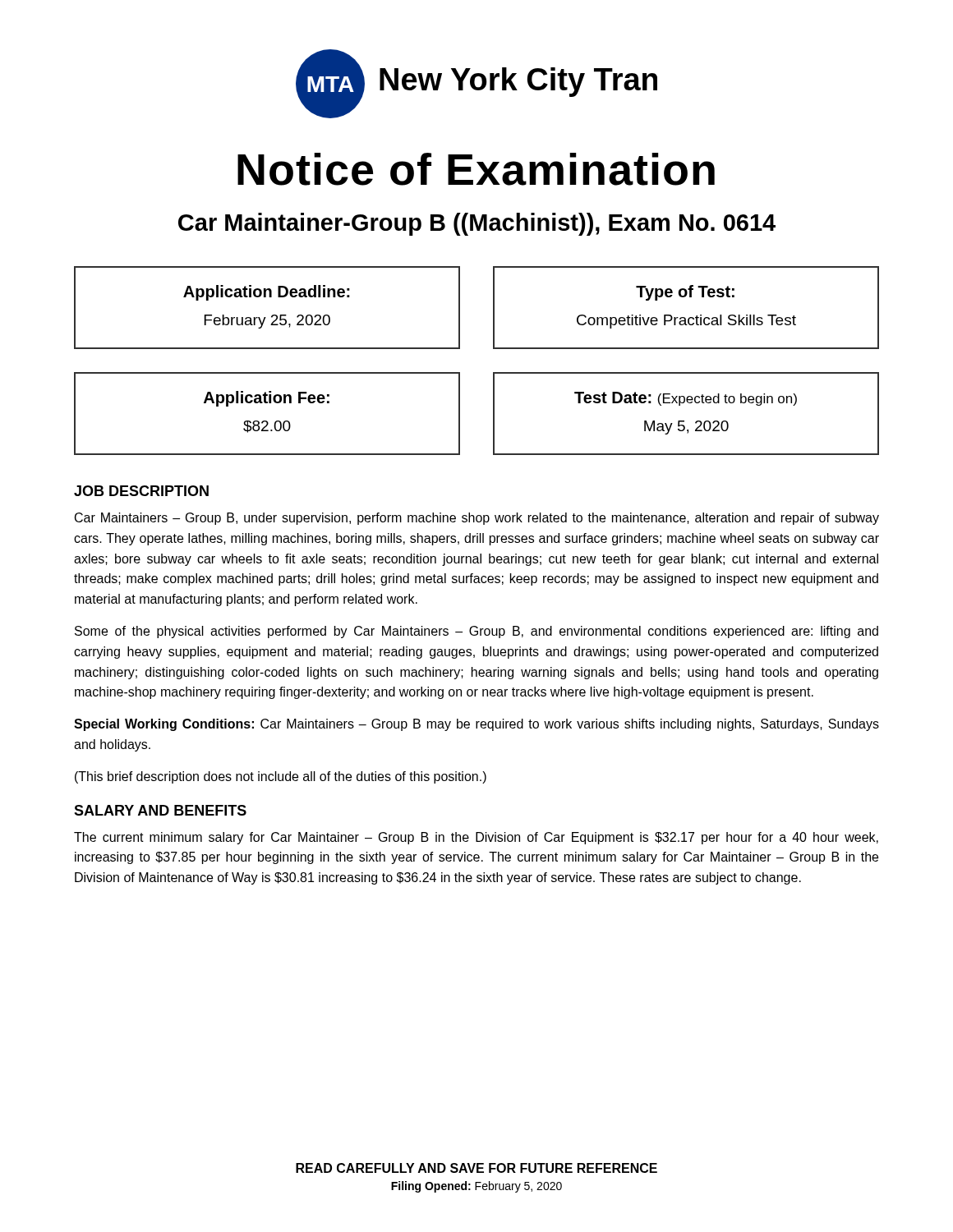
Task: Find the table that mentions "Application Fee: $82.00 Test Date:"
Action: pos(476,414)
